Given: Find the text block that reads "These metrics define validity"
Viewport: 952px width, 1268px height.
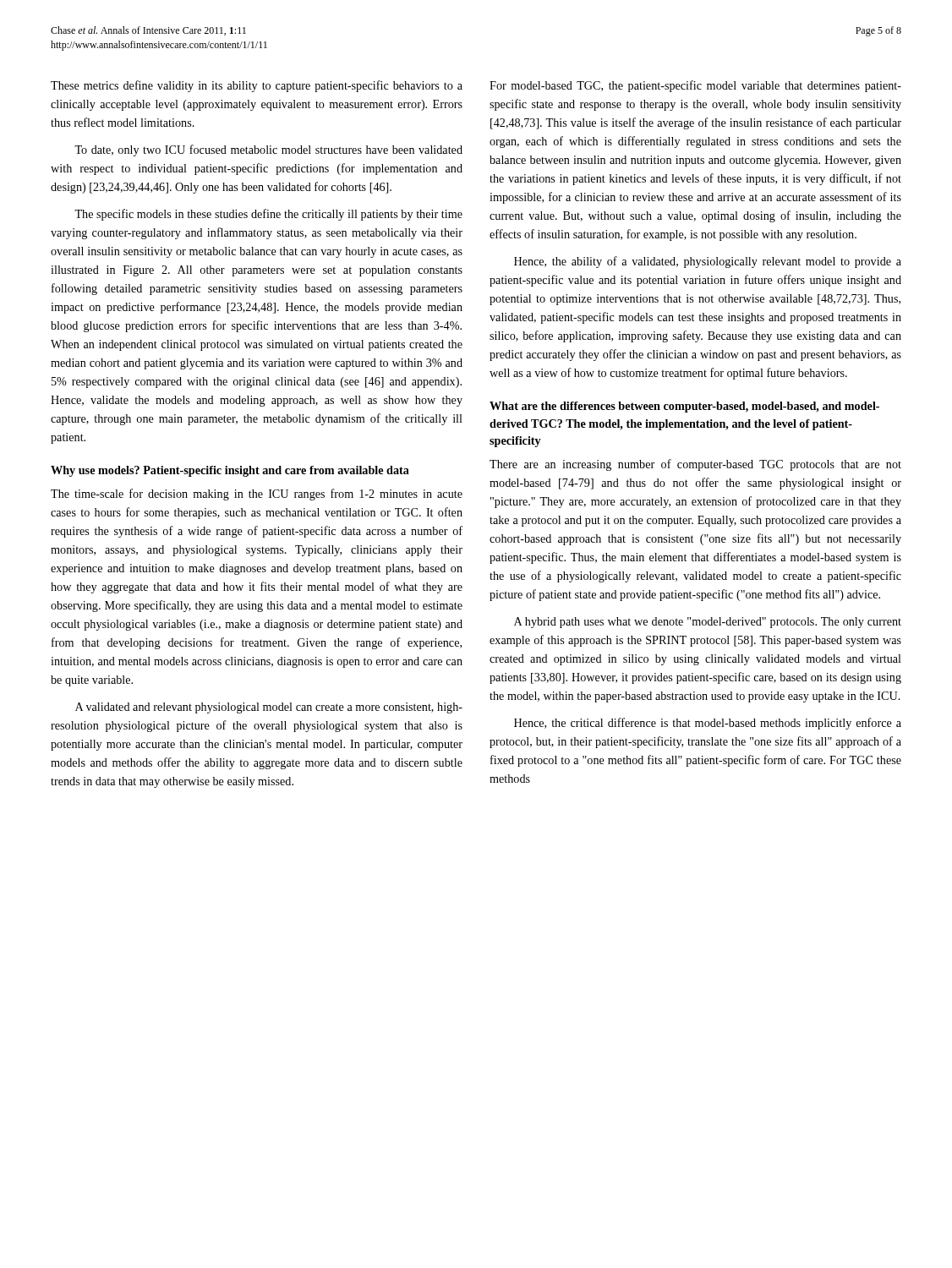Looking at the screenshot, I should tap(257, 104).
